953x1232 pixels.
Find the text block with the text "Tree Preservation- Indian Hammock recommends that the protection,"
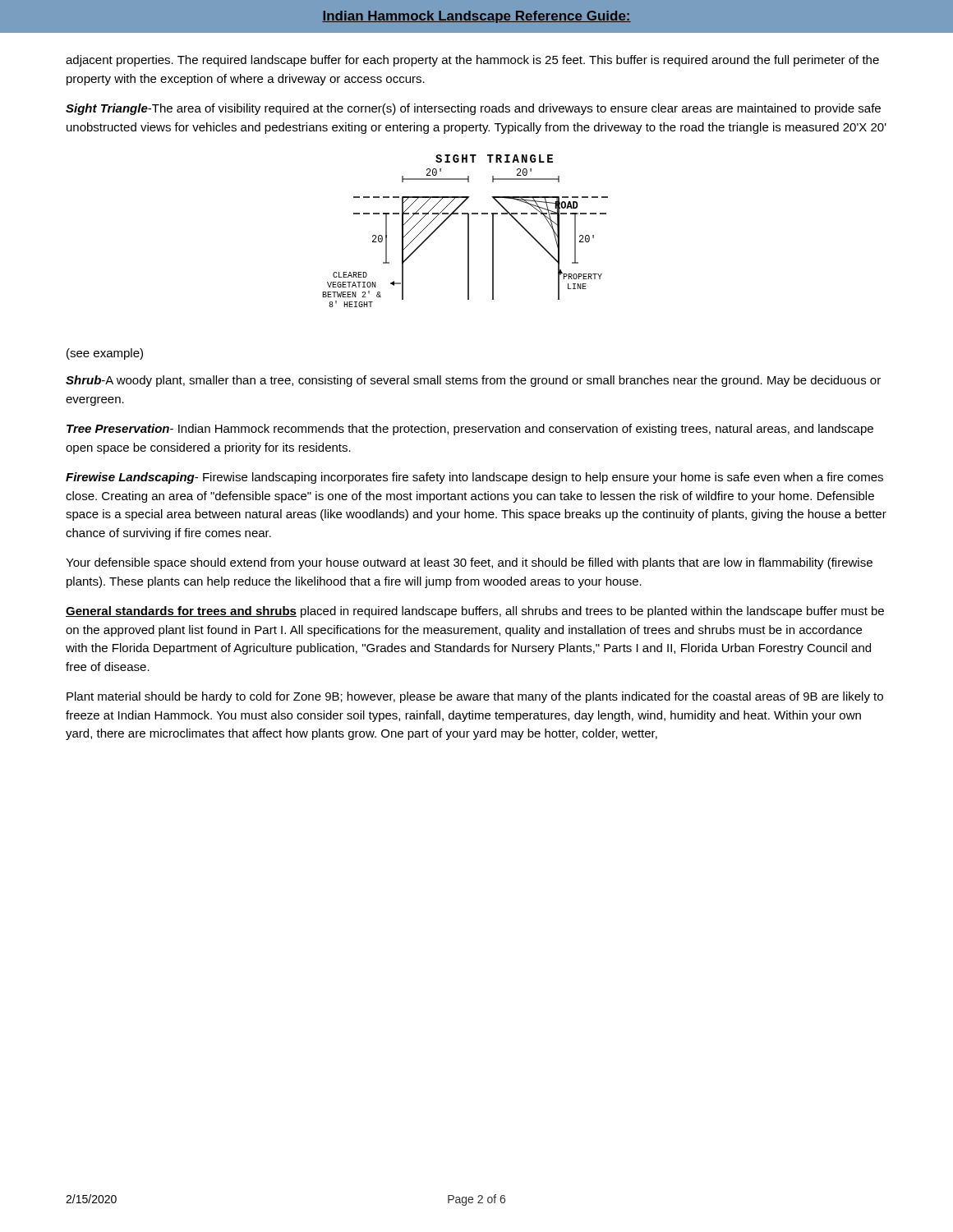click(x=470, y=438)
